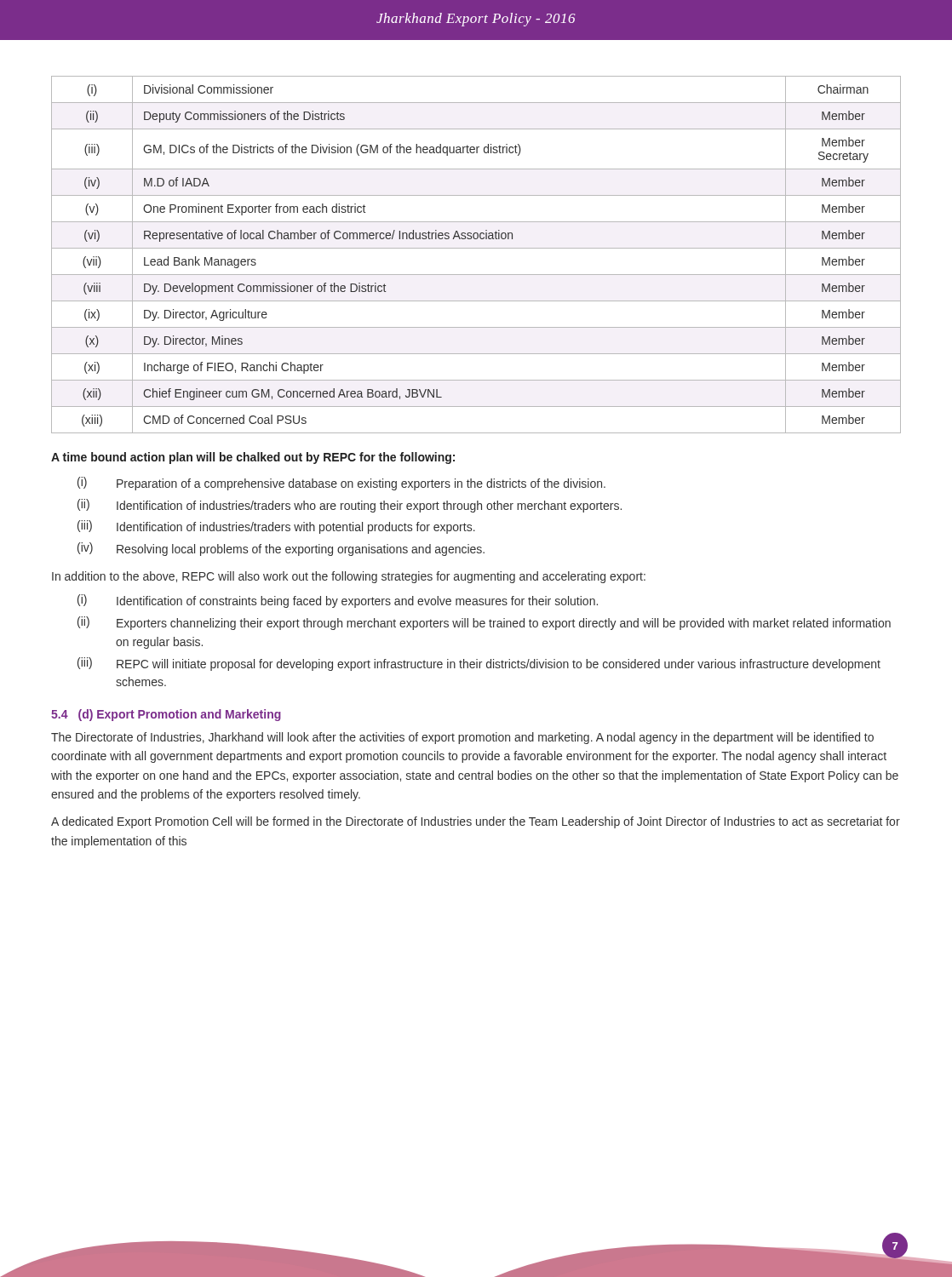This screenshot has width=952, height=1277.
Task: Point to the region starting "(i) Preparation of a comprehensive"
Action: click(x=489, y=484)
